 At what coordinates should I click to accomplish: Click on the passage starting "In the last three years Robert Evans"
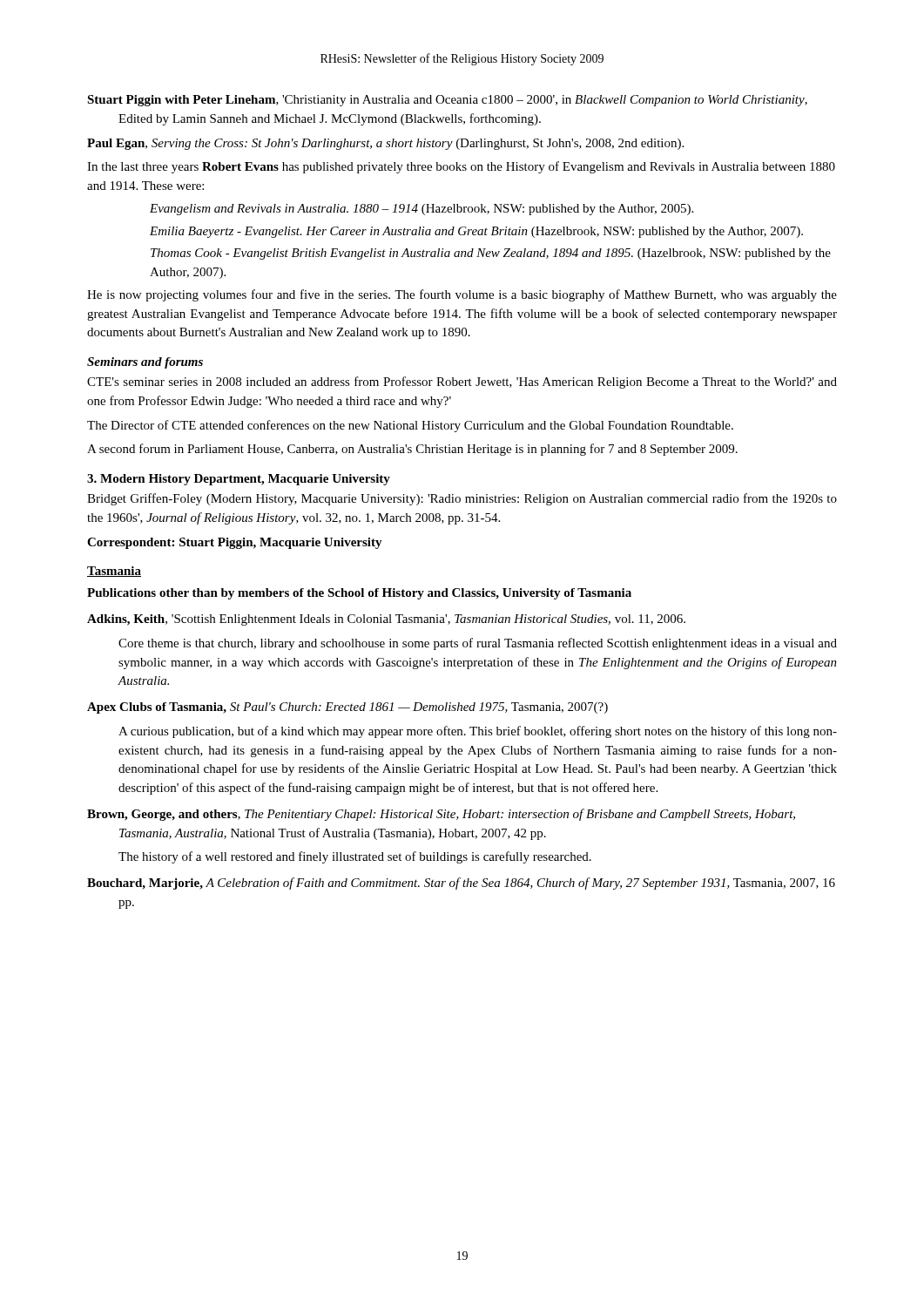point(461,176)
